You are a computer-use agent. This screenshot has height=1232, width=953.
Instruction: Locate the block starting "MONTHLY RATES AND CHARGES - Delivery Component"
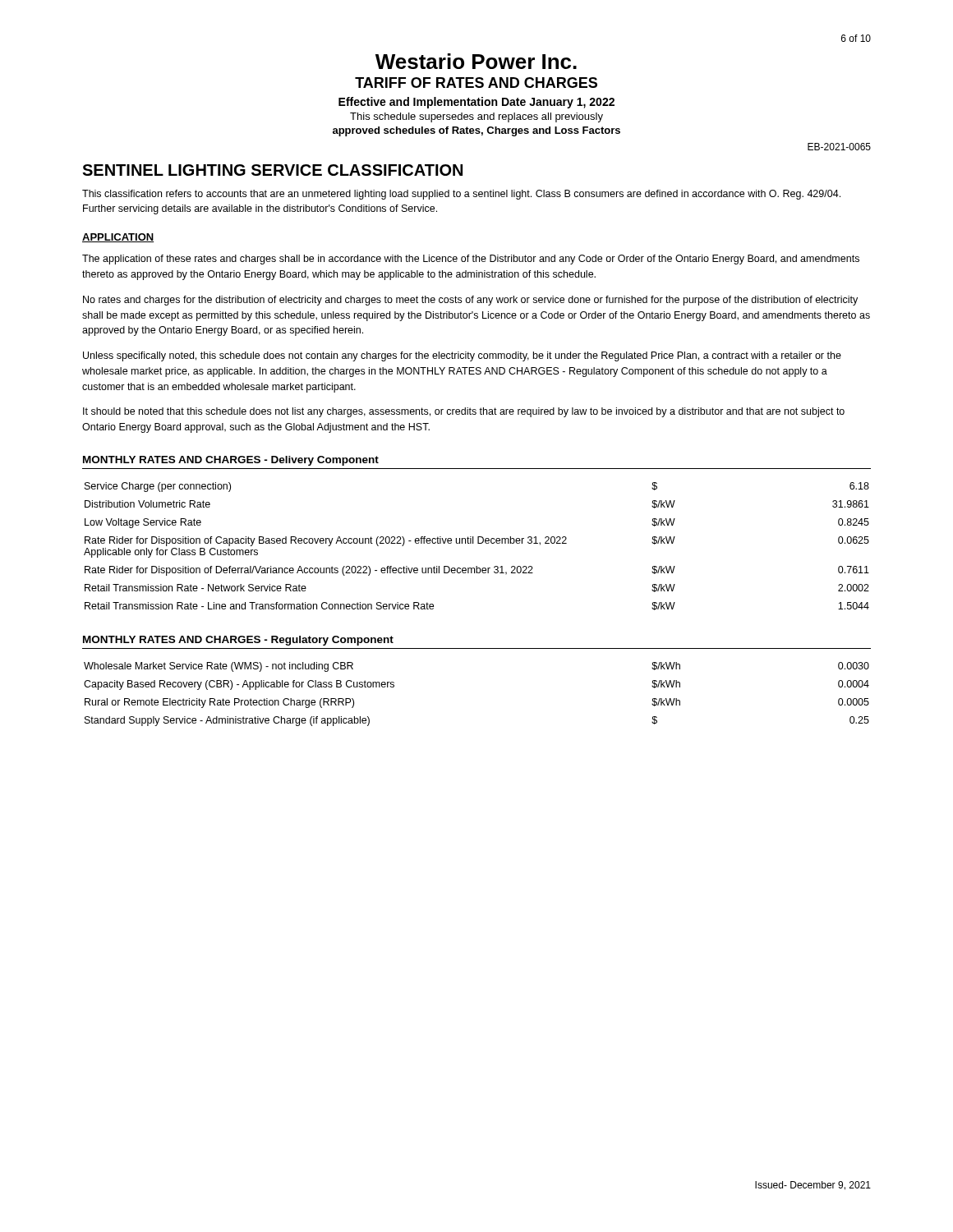pyautogui.click(x=230, y=459)
